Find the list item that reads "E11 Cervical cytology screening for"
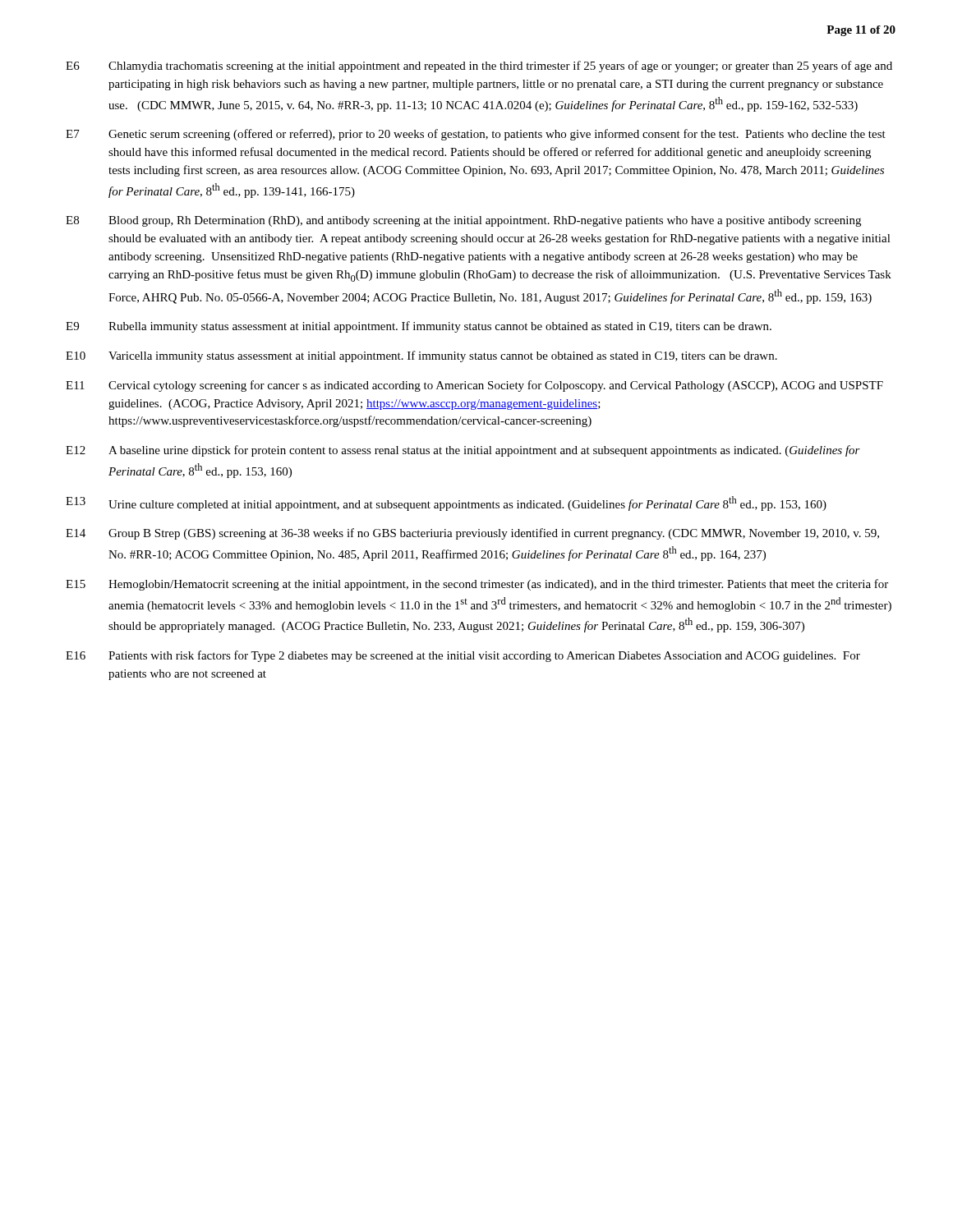The image size is (953, 1232). coord(481,404)
